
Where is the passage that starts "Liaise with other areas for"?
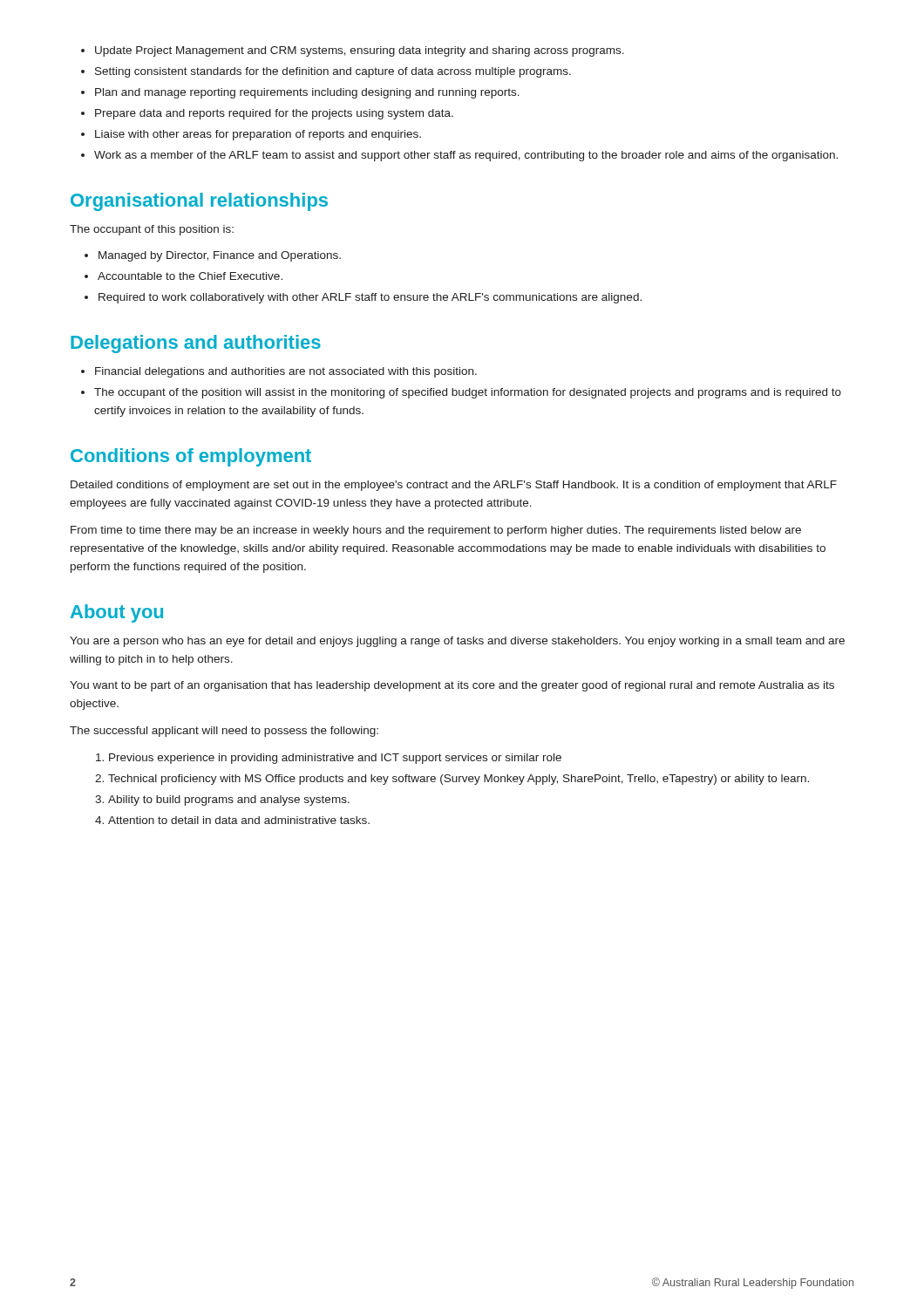258,134
